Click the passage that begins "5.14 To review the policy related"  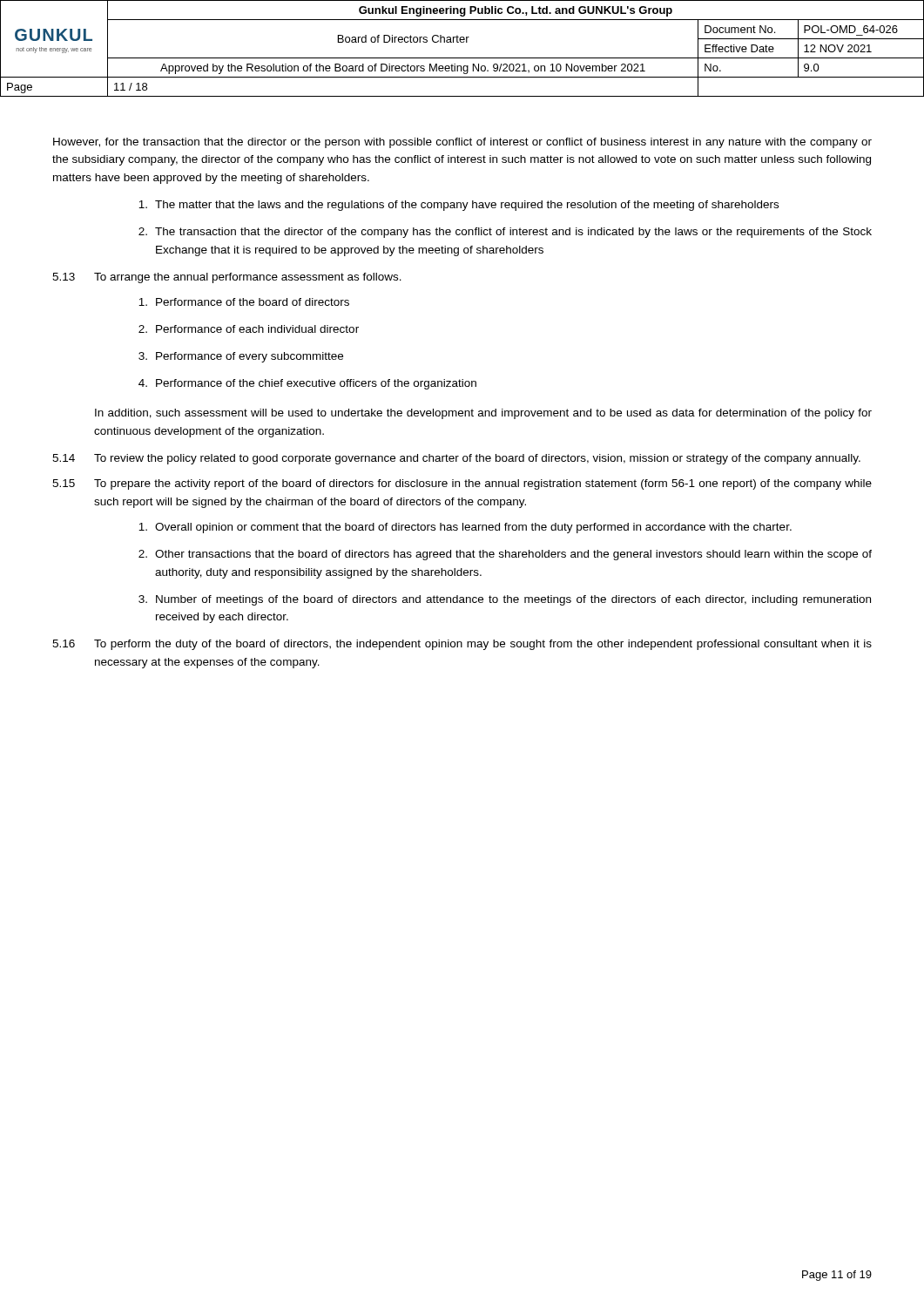tap(462, 459)
